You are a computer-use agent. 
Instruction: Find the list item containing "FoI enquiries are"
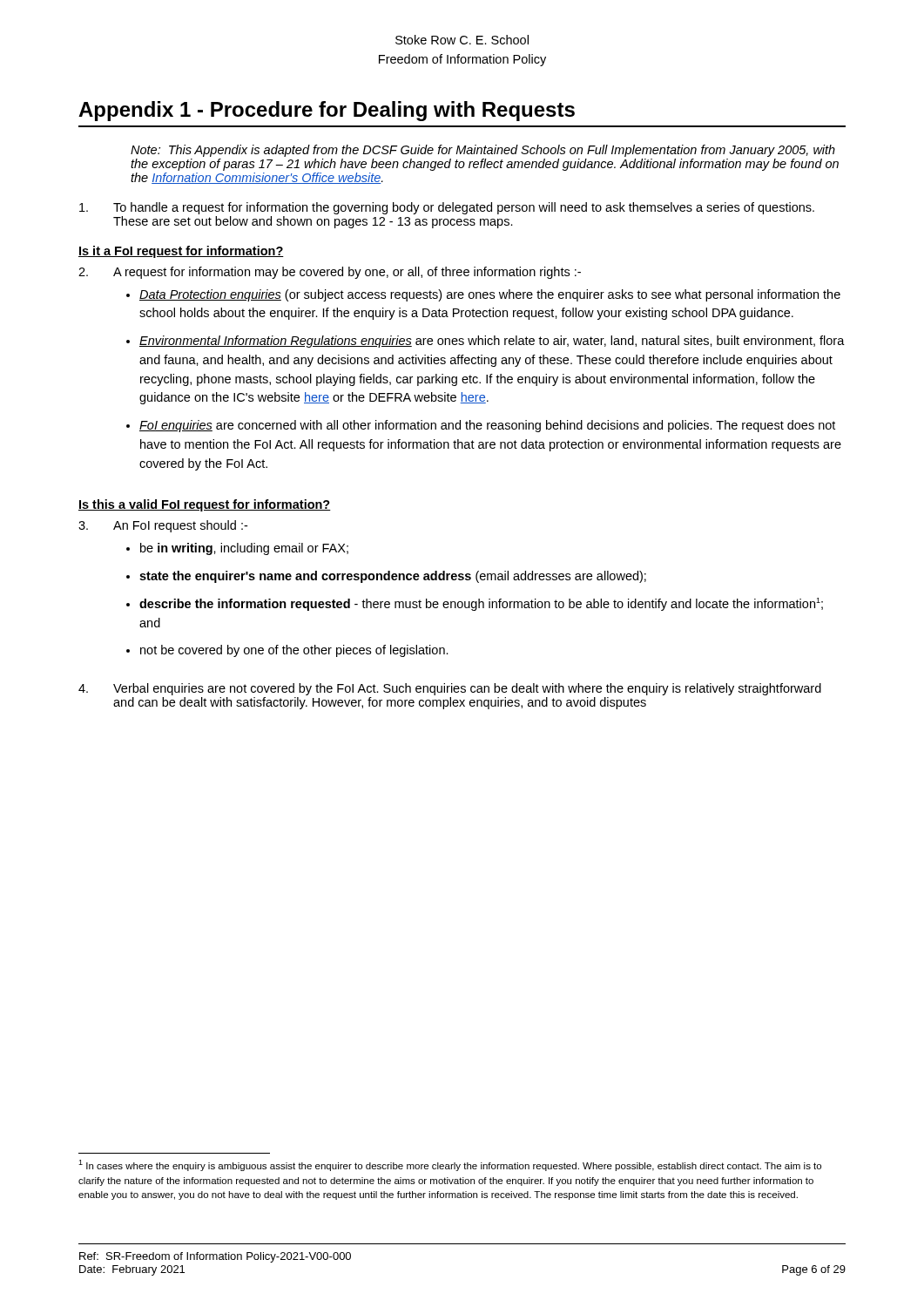490,444
